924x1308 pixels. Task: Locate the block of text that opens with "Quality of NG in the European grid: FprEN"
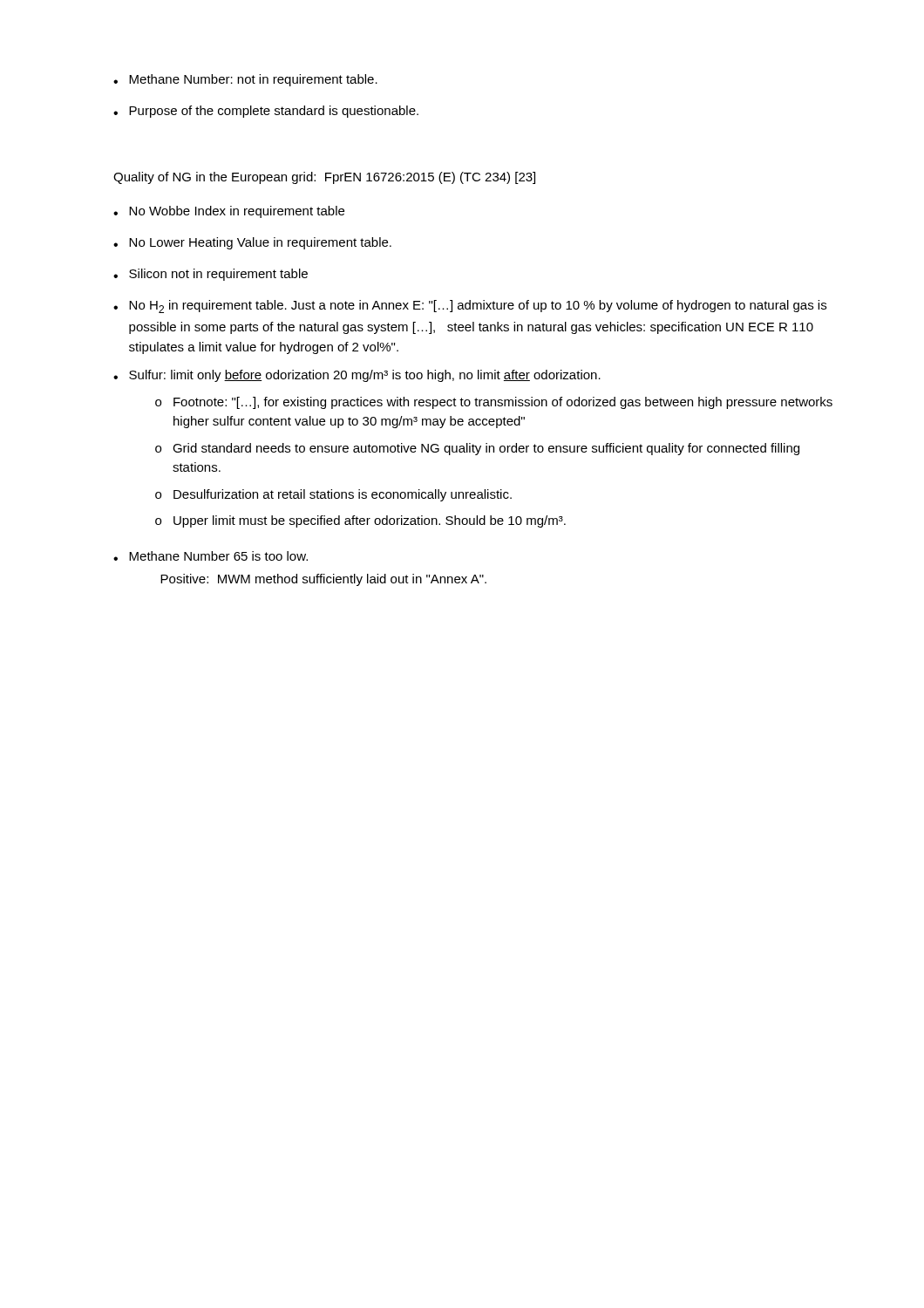pos(325,177)
